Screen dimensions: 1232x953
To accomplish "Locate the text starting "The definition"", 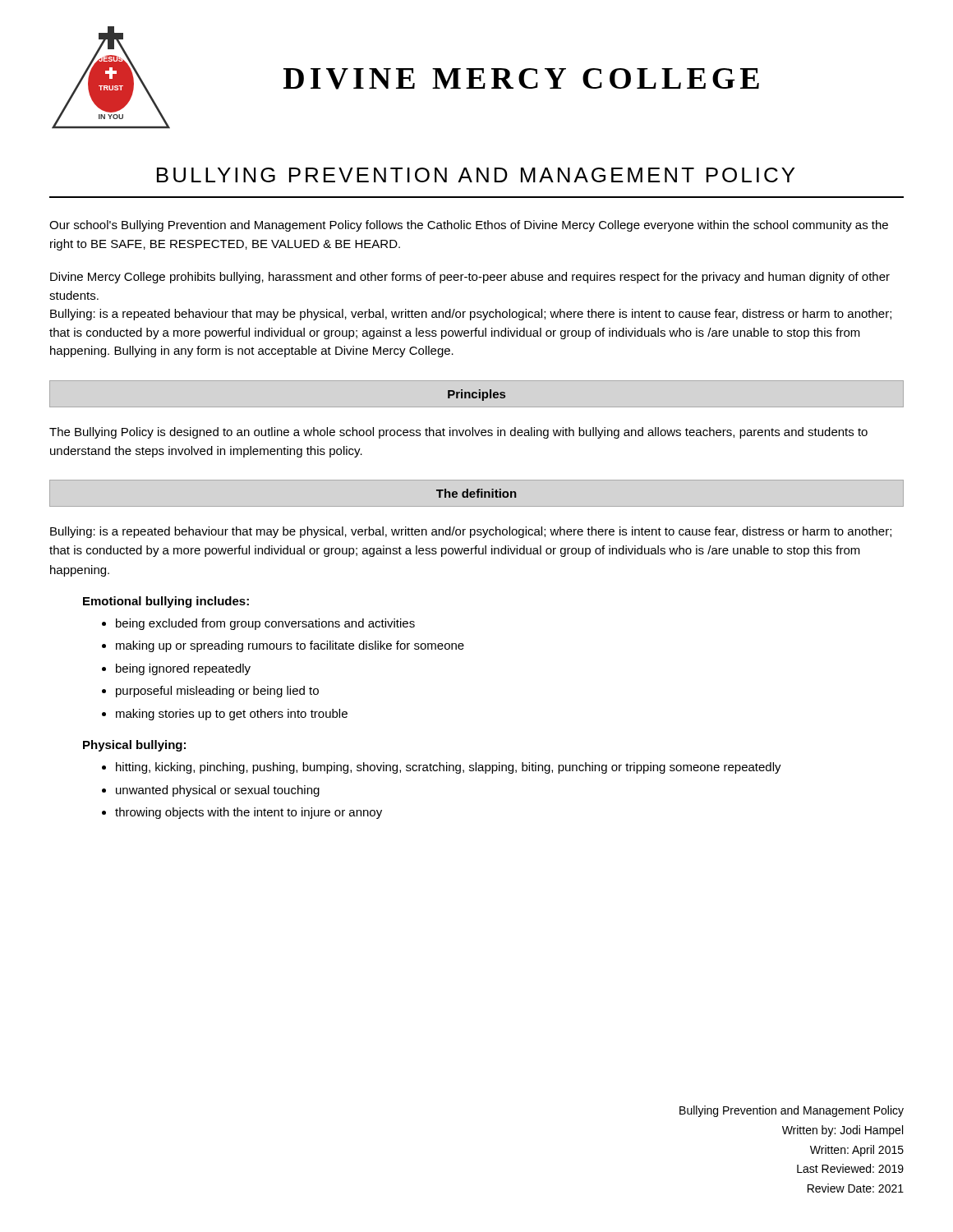I will coord(476,493).
